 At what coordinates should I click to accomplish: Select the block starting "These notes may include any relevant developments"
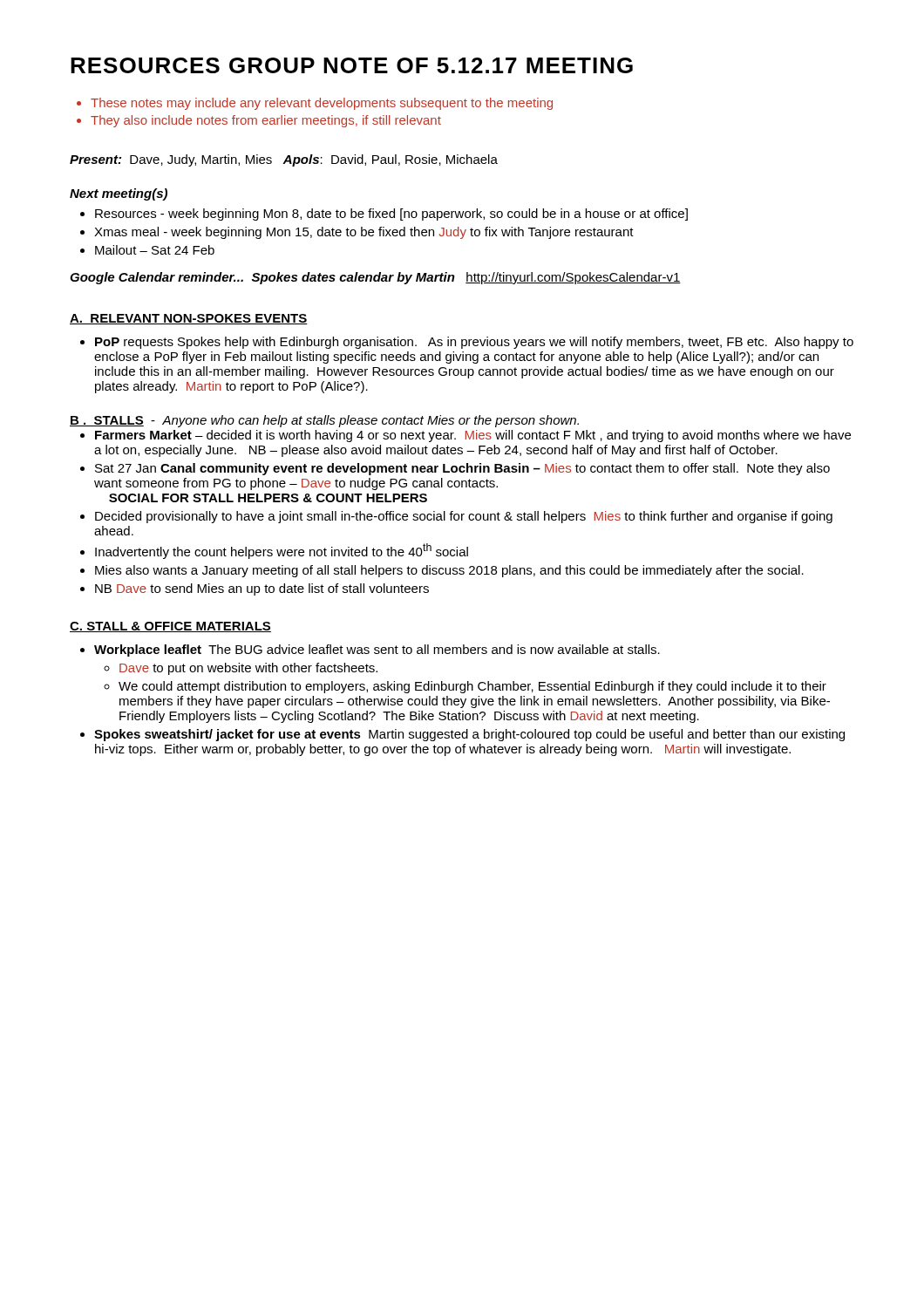322,102
